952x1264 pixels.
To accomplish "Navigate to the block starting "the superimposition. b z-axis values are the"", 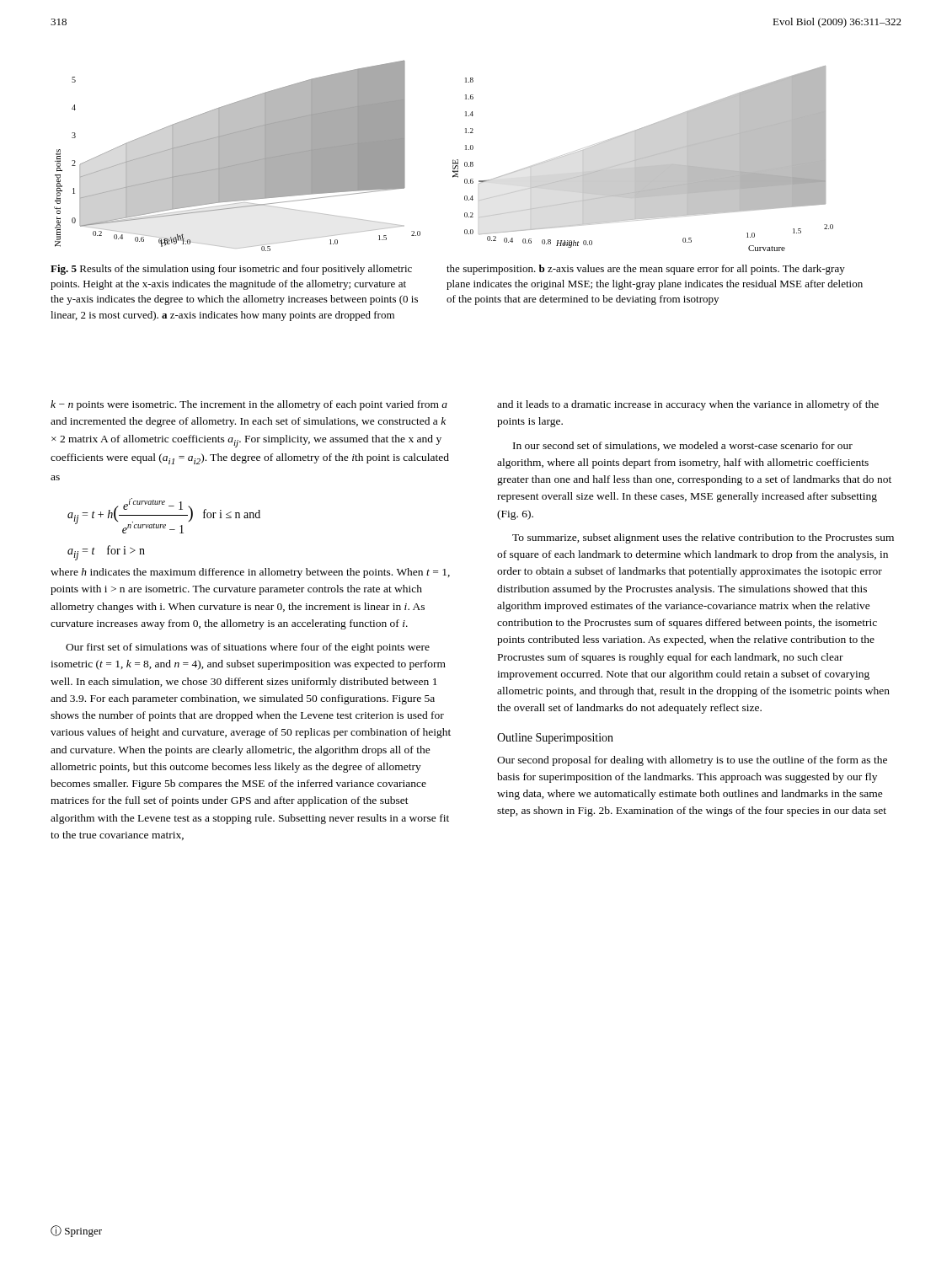I will click(x=655, y=284).
